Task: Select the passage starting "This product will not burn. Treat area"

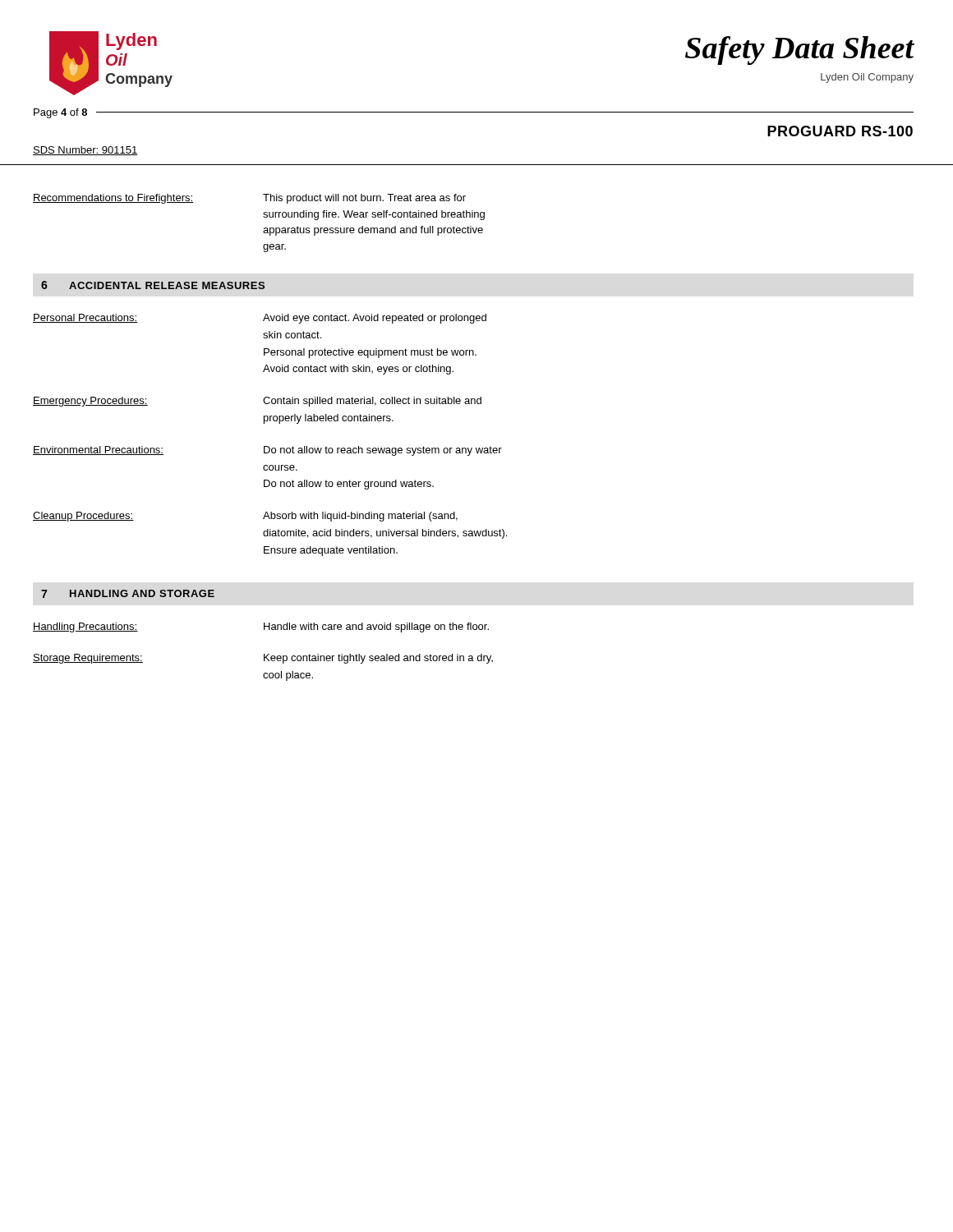Action: pos(374,222)
